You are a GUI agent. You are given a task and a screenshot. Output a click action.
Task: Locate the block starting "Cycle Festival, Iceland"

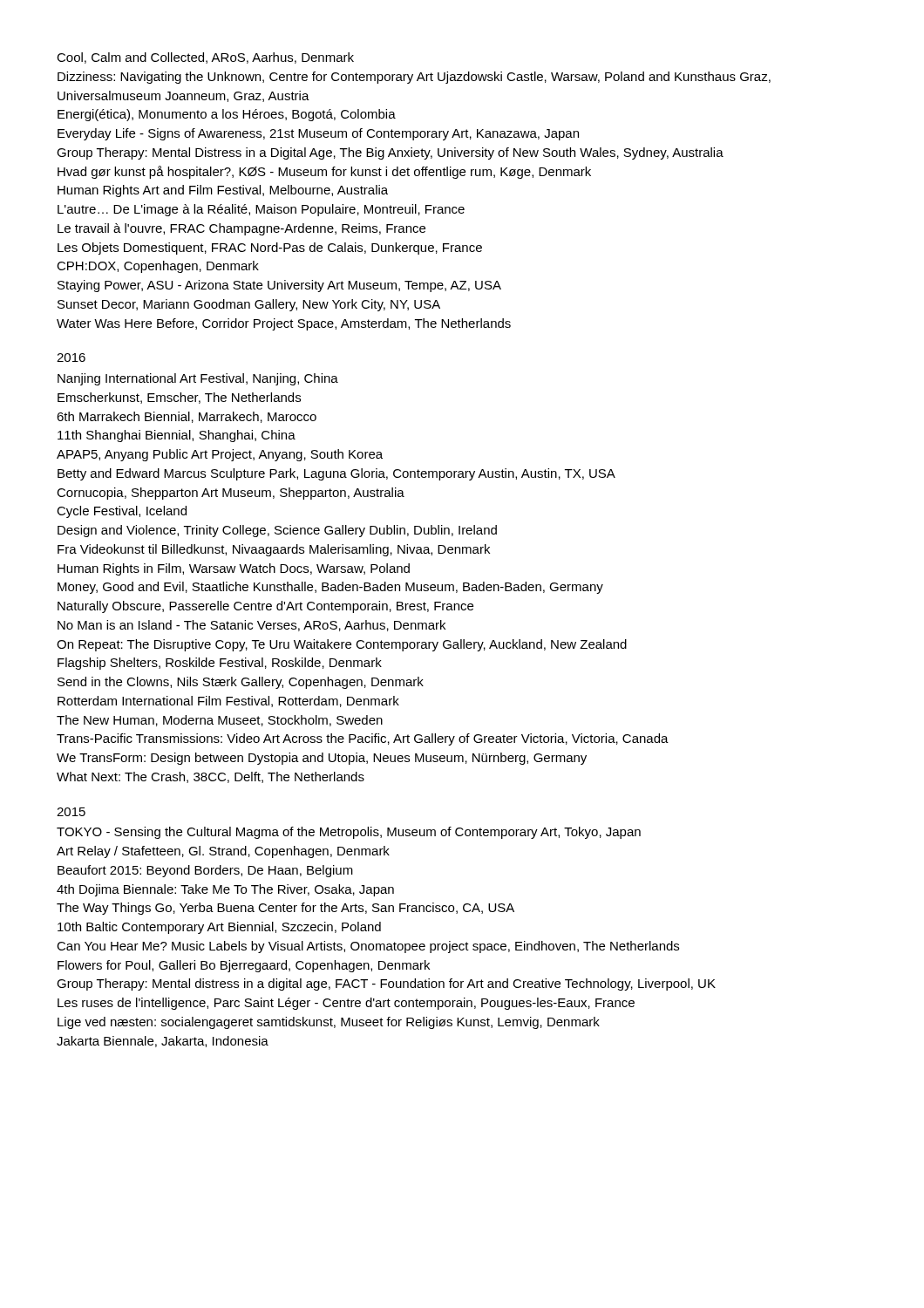(x=122, y=511)
